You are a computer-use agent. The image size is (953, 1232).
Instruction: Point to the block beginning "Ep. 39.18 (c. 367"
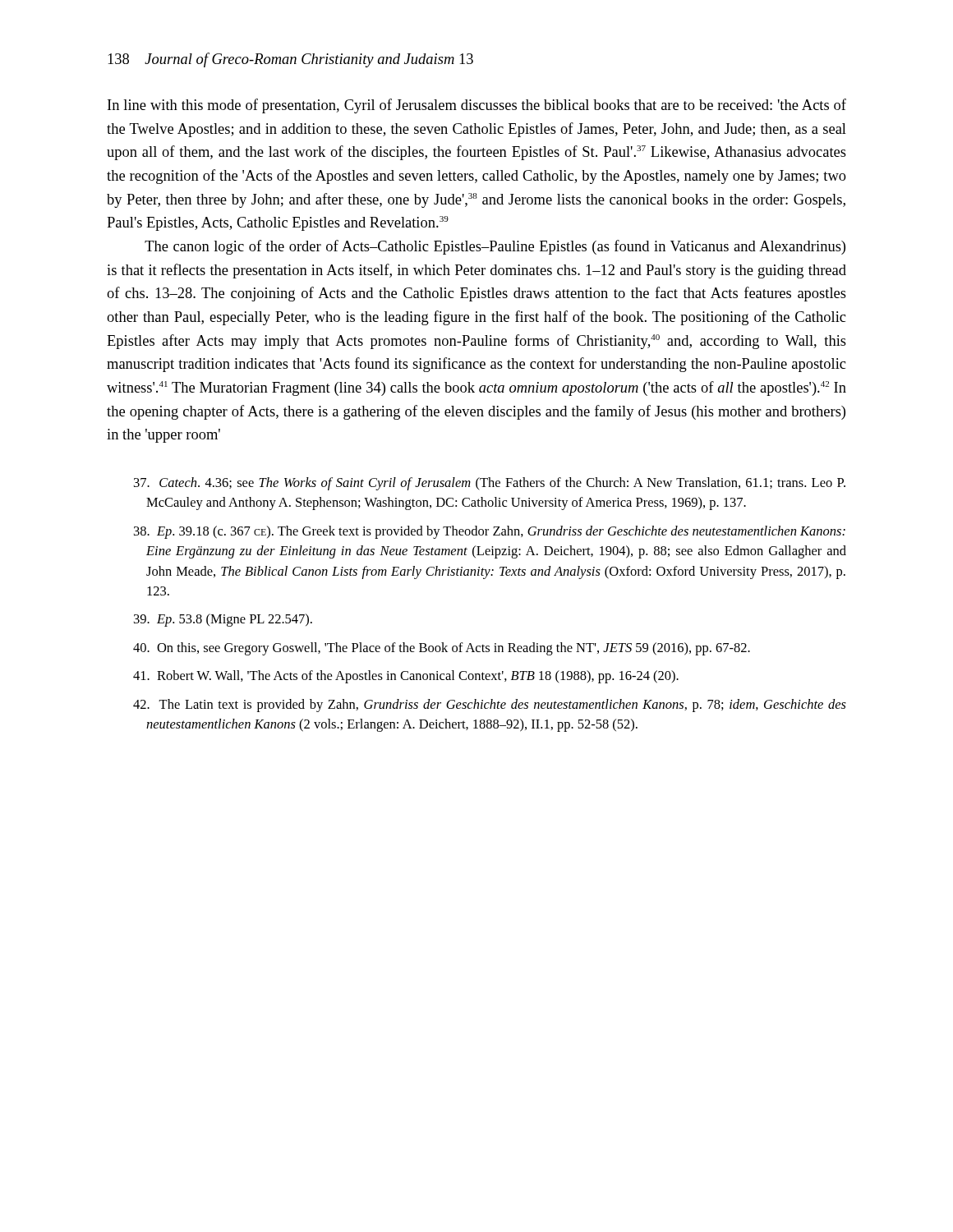490,561
